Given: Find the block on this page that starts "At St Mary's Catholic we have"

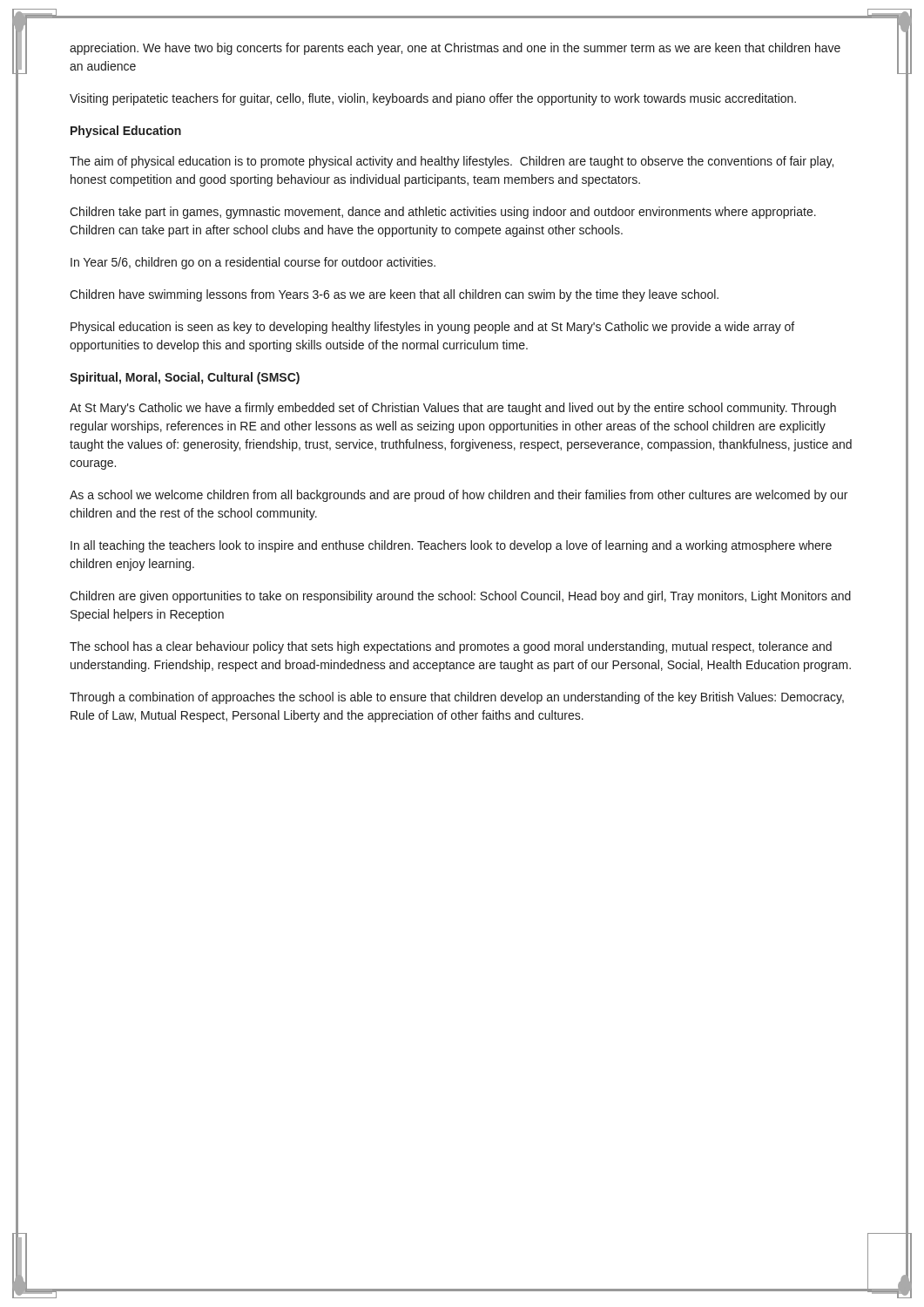Looking at the screenshot, I should tap(461, 435).
